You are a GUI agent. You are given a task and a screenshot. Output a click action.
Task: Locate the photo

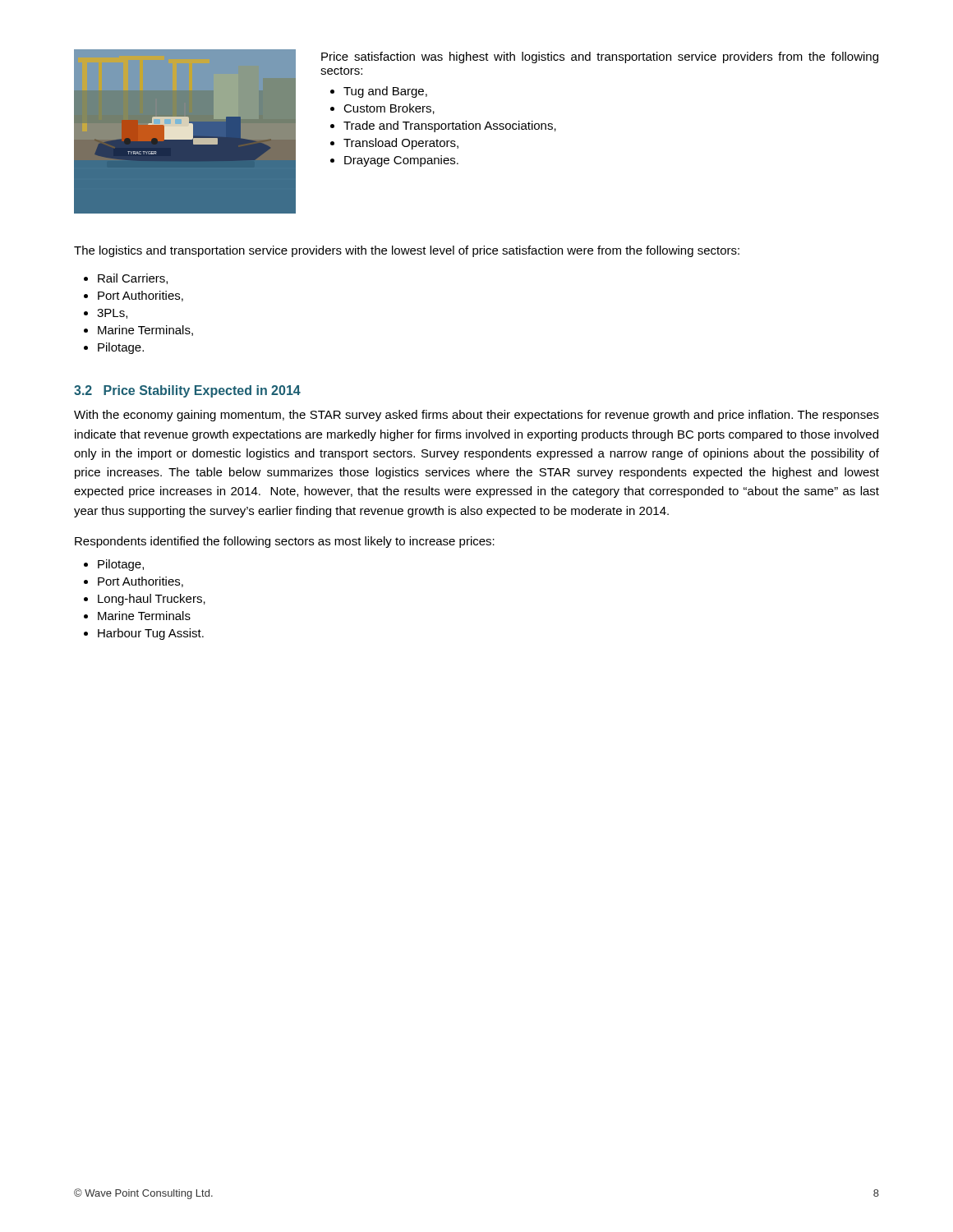185,133
